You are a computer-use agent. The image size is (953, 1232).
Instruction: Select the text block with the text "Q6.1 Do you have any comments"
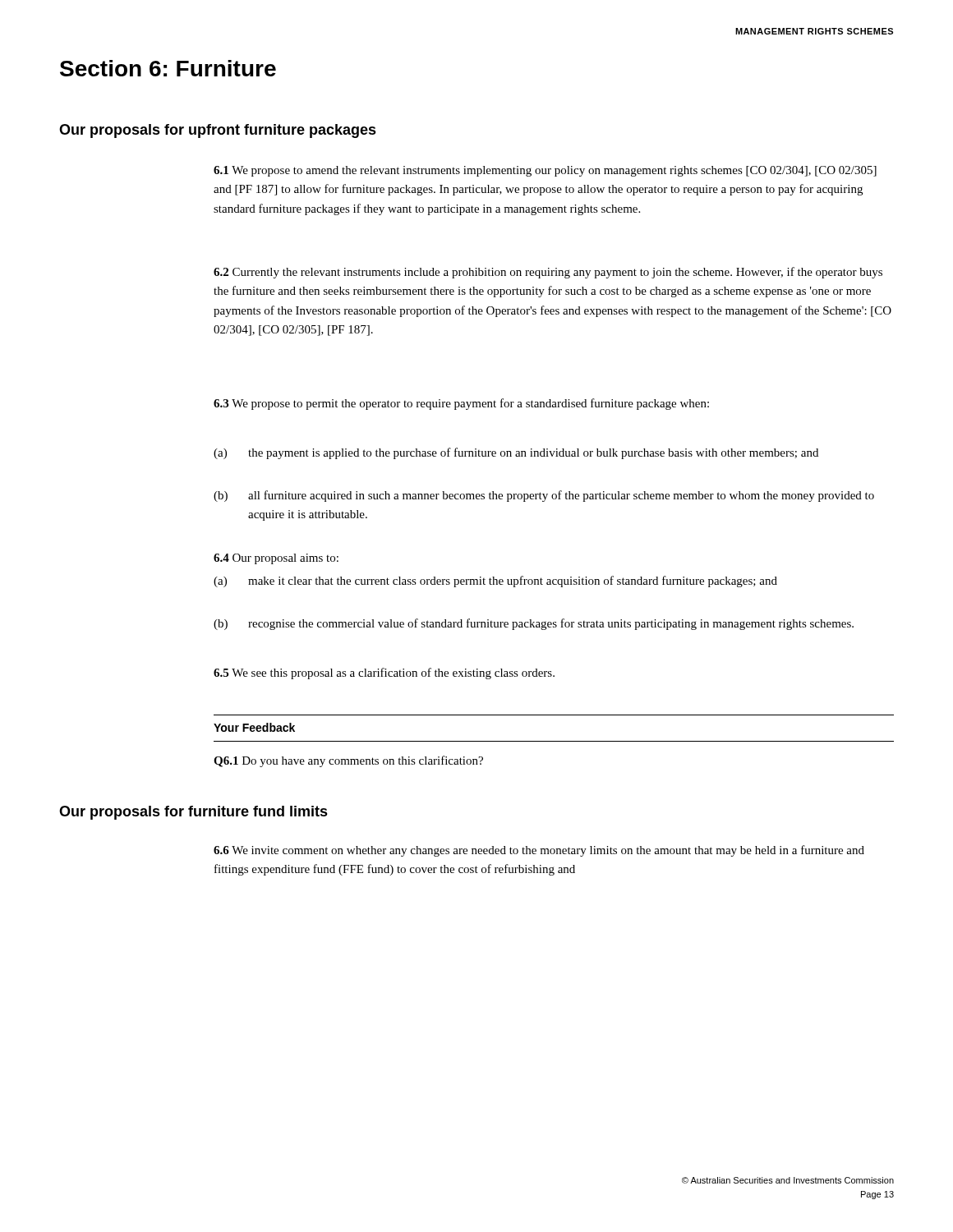tap(349, 761)
